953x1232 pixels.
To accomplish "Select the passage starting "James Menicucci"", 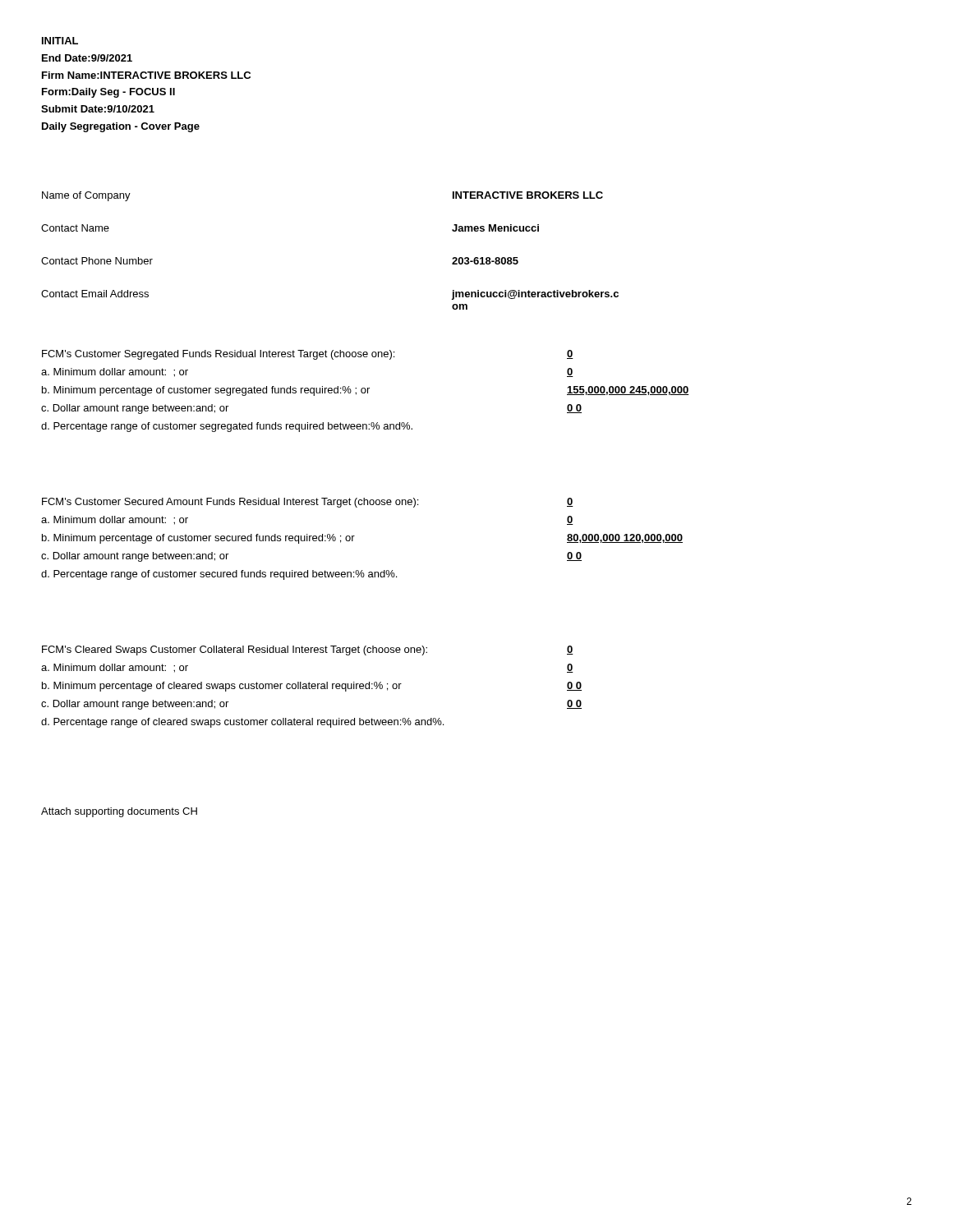I will pyautogui.click(x=496, y=228).
